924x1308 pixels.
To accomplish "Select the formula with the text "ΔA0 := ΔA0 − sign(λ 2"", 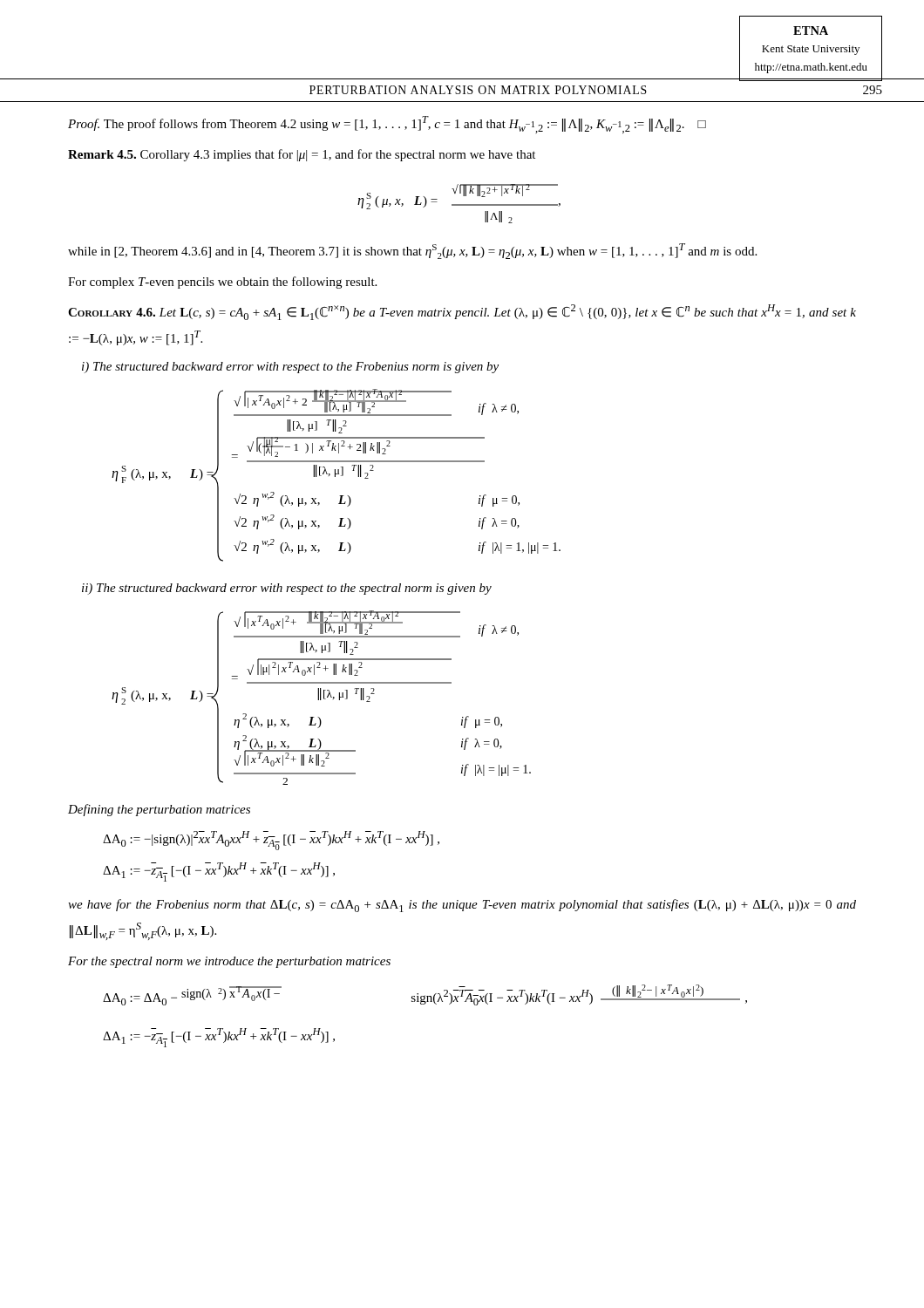I will 425,1013.
